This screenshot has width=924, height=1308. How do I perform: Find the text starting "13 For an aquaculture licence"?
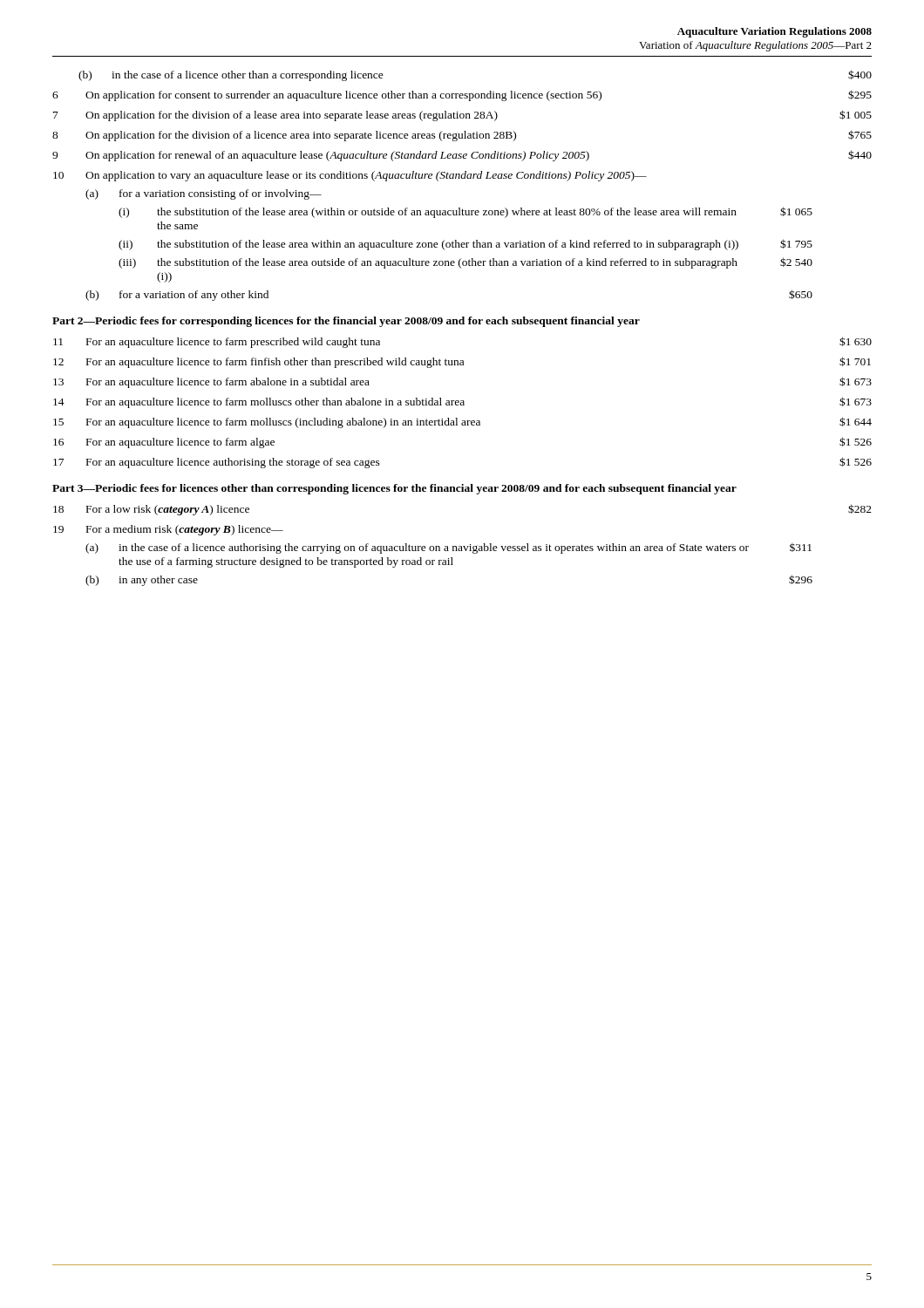tap(231, 382)
